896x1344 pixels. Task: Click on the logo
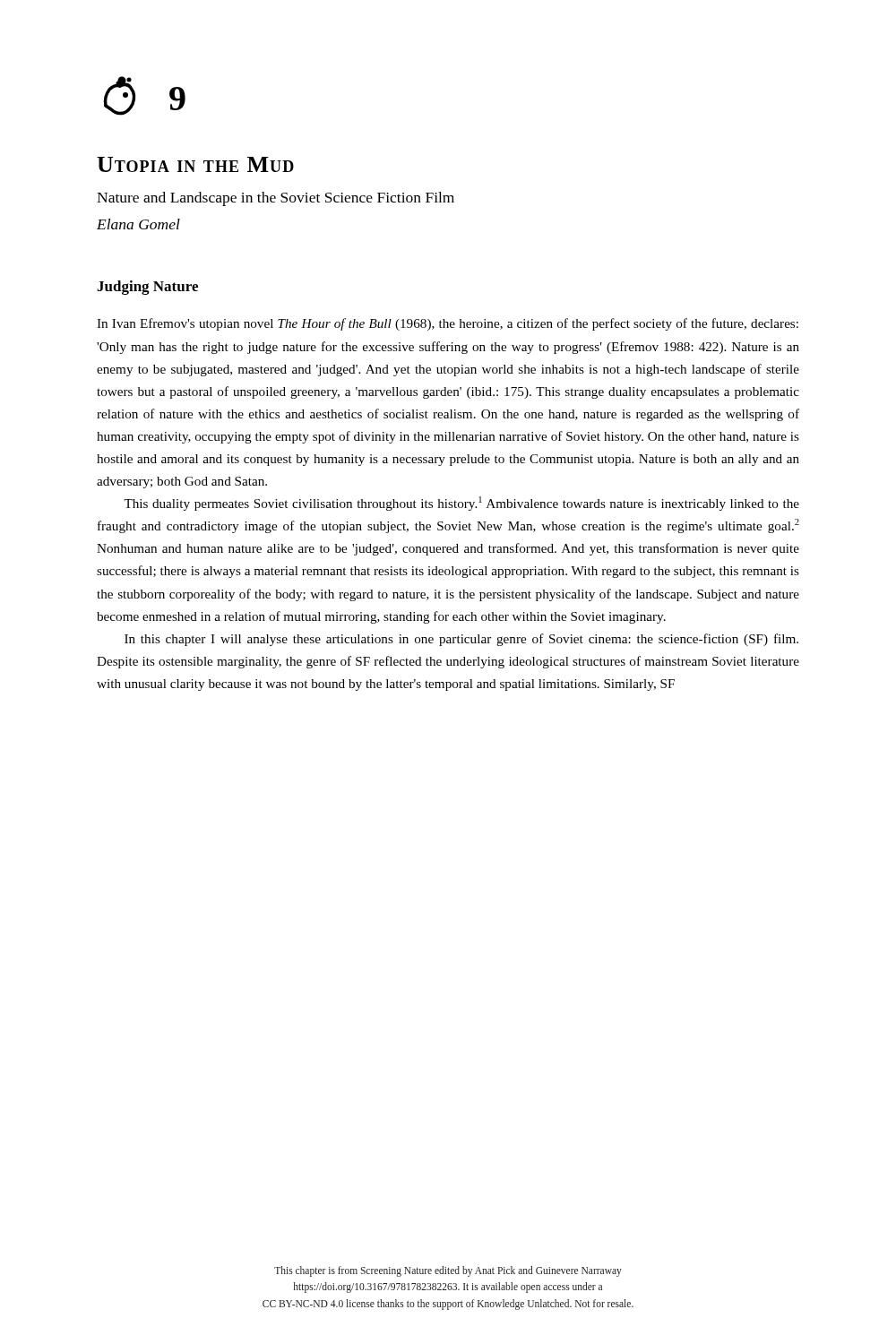[x=448, y=99]
